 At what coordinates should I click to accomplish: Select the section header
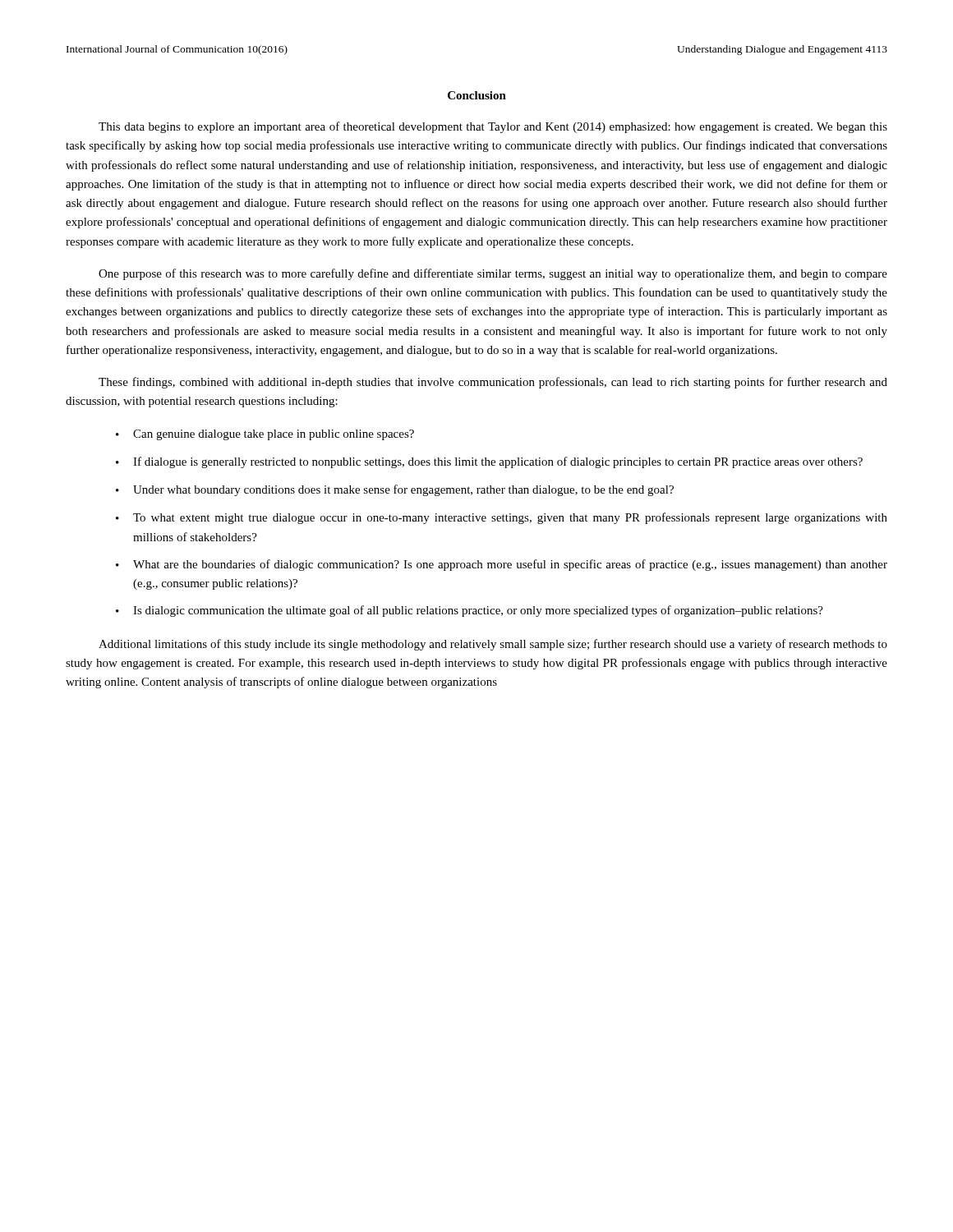(476, 95)
